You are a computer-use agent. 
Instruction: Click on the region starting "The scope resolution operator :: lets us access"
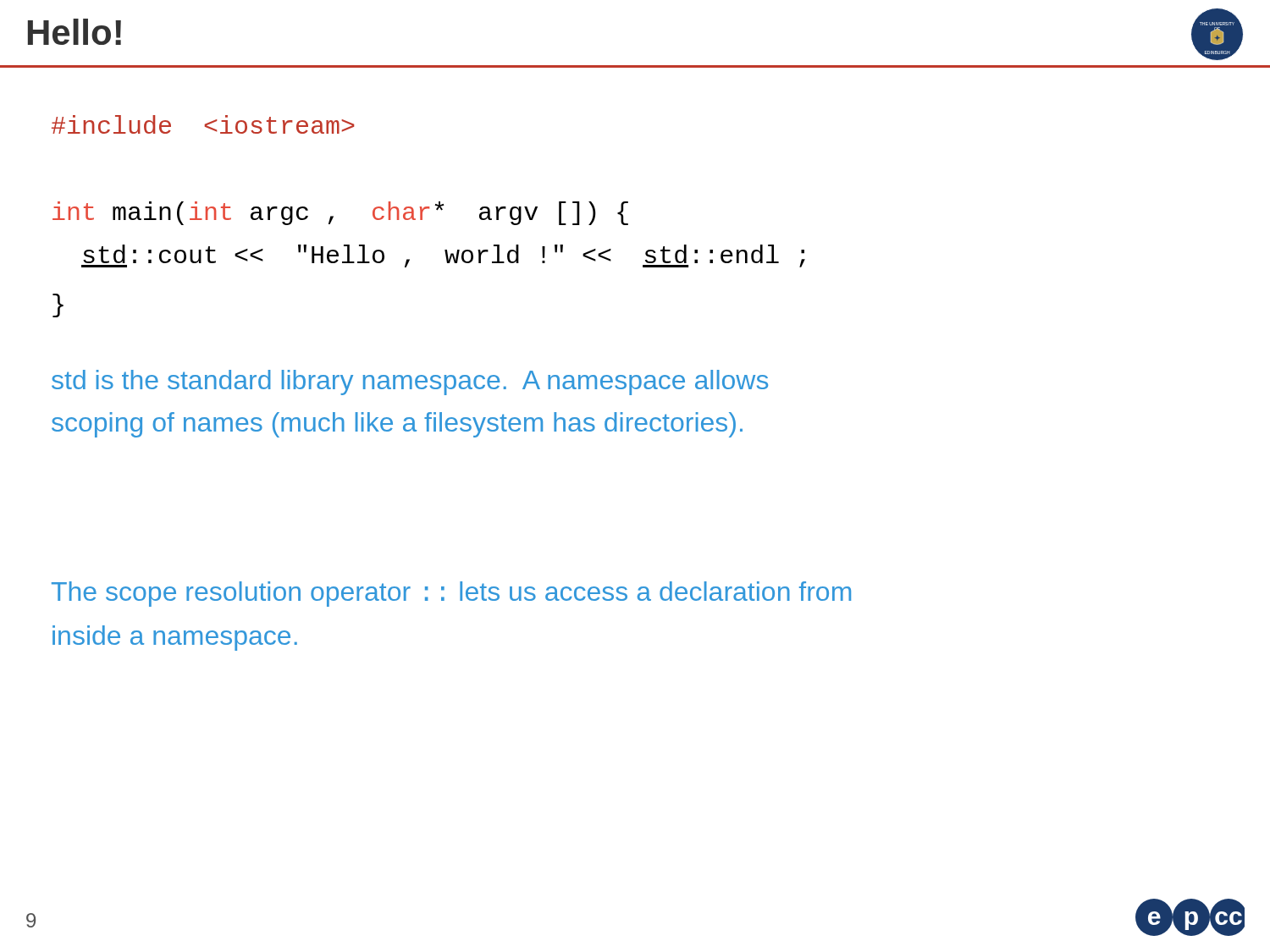tap(452, 613)
